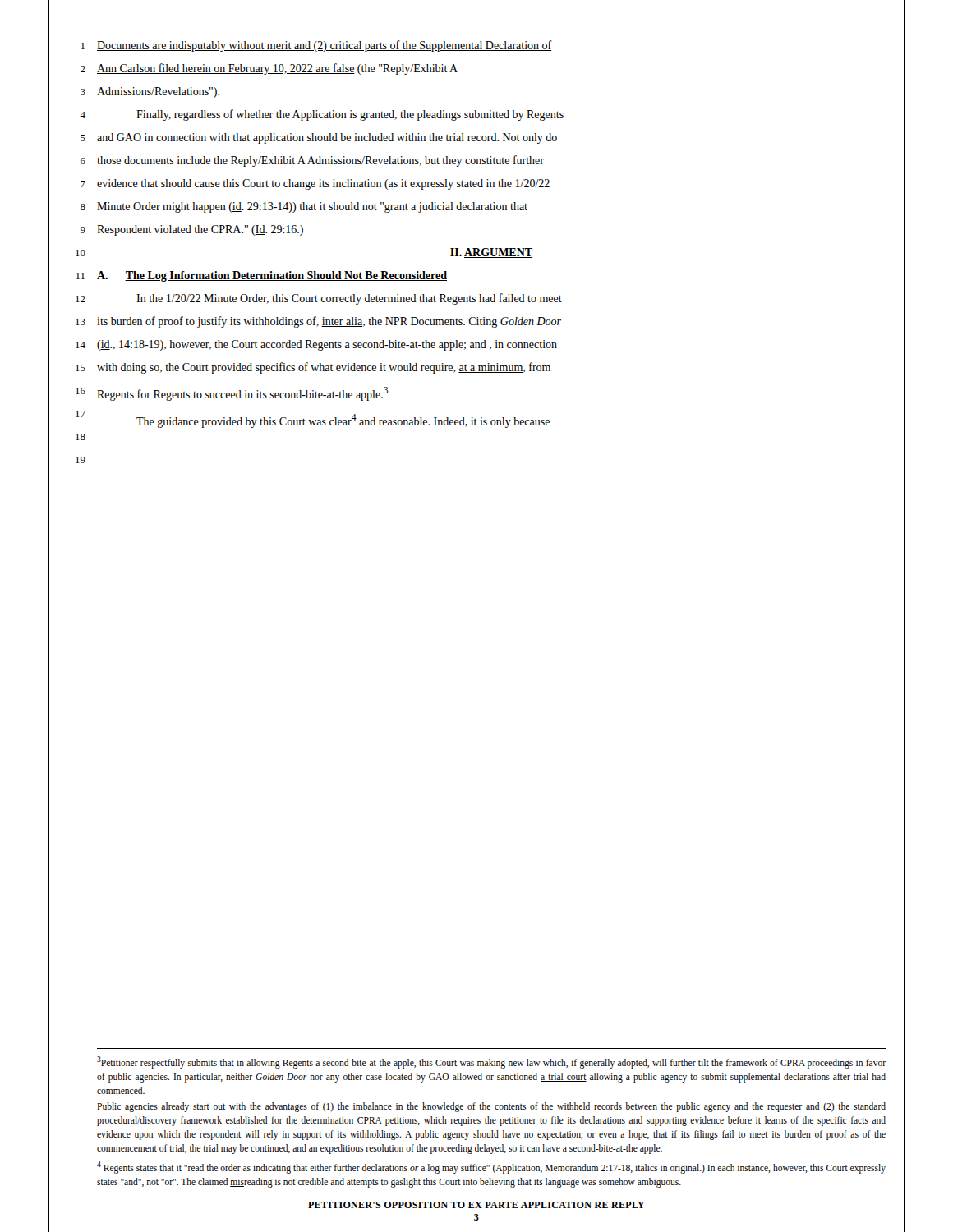This screenshot has height=1232, width=953.
Task: Point to the region starting "Respondent violated the CPRA." (Id. 29:16.)"
Action: [x=200, y=230]
